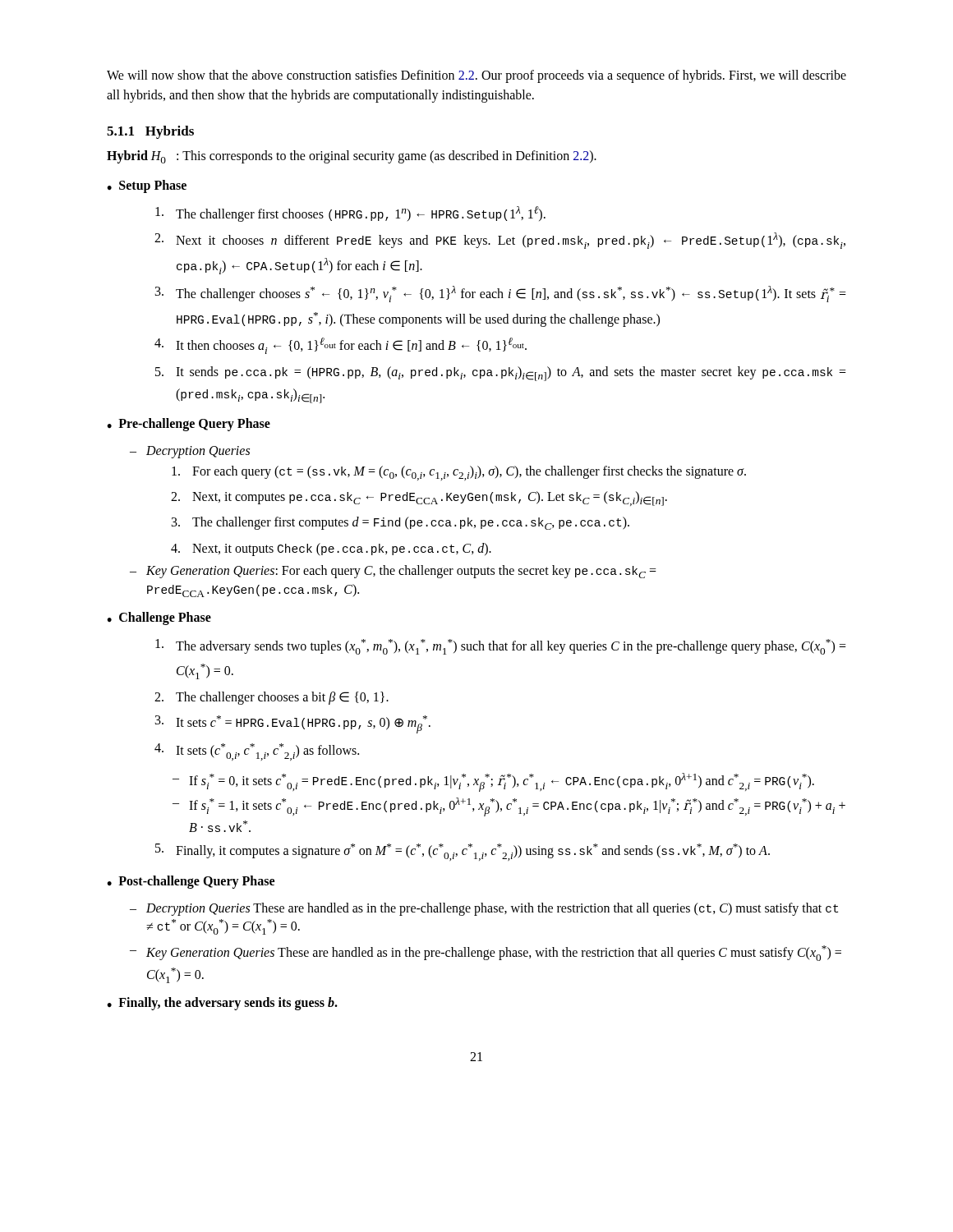
Task: Click on the passage starting "•Setup Phase"
Action: [147, 186]
